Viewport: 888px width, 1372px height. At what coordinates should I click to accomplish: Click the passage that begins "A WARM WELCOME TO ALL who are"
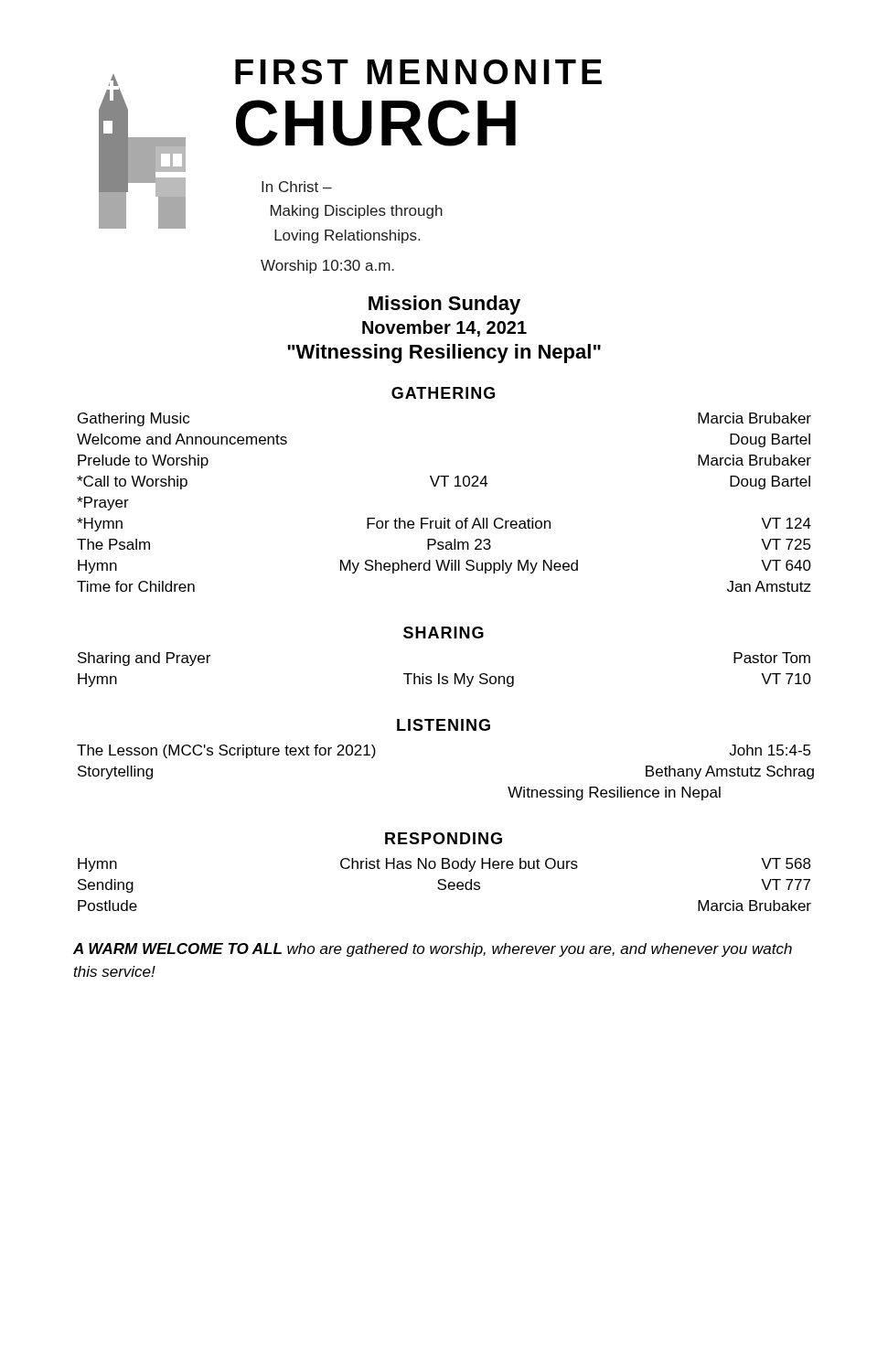tap(433, 961)
